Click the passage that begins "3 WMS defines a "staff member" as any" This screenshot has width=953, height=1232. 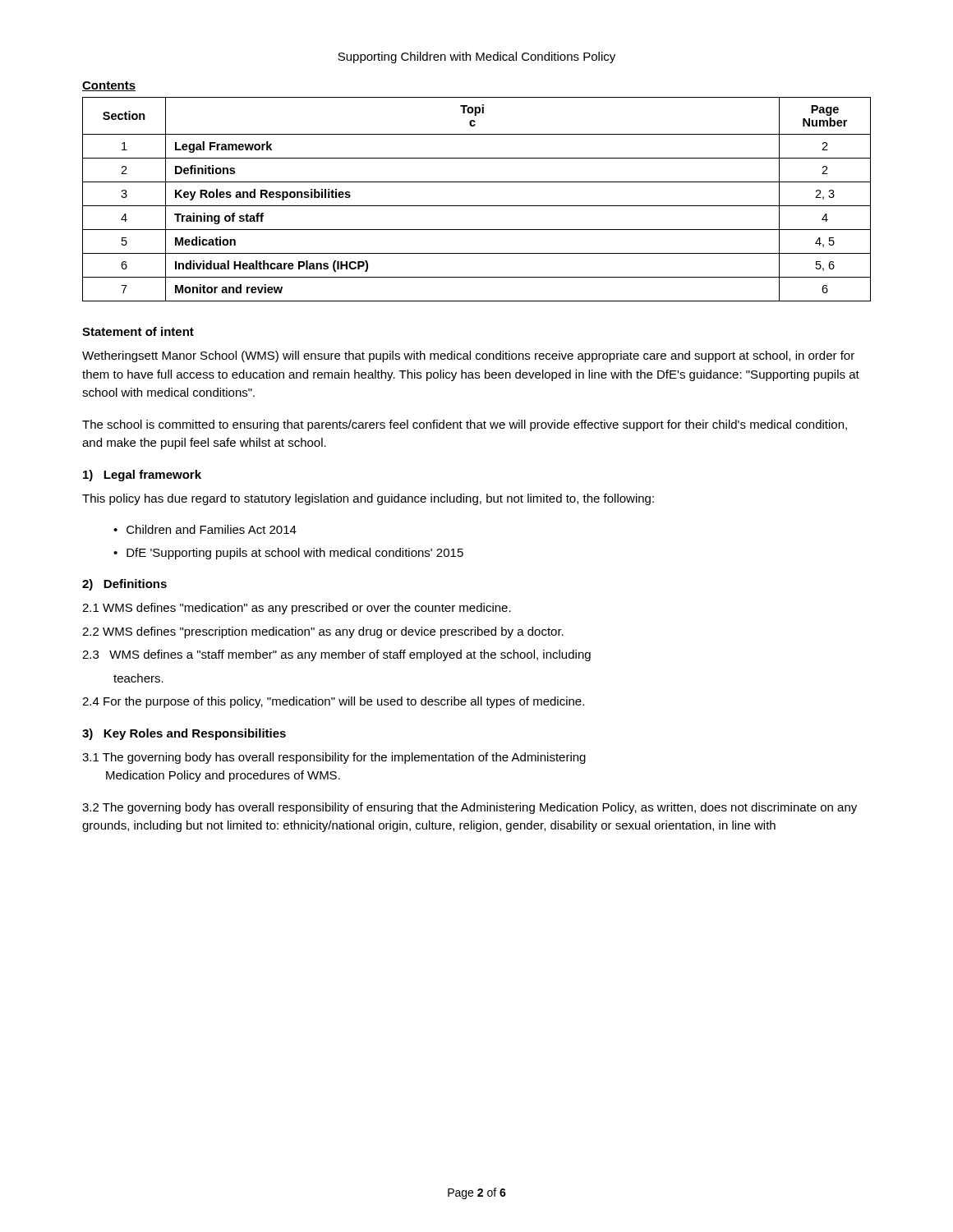pyautogui.click(x=337, y=654)
